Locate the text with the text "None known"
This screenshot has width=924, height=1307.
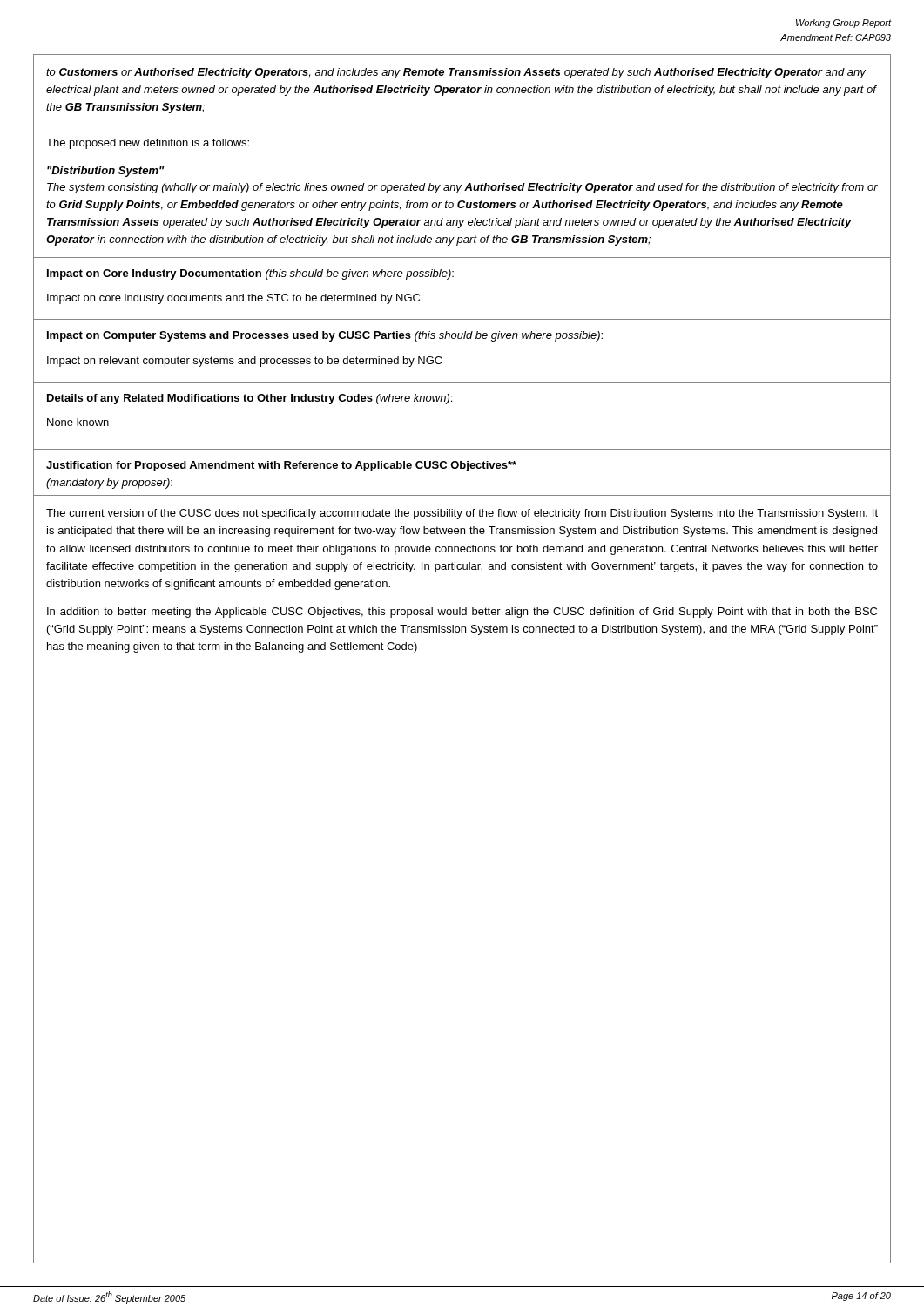pos(78,422)
